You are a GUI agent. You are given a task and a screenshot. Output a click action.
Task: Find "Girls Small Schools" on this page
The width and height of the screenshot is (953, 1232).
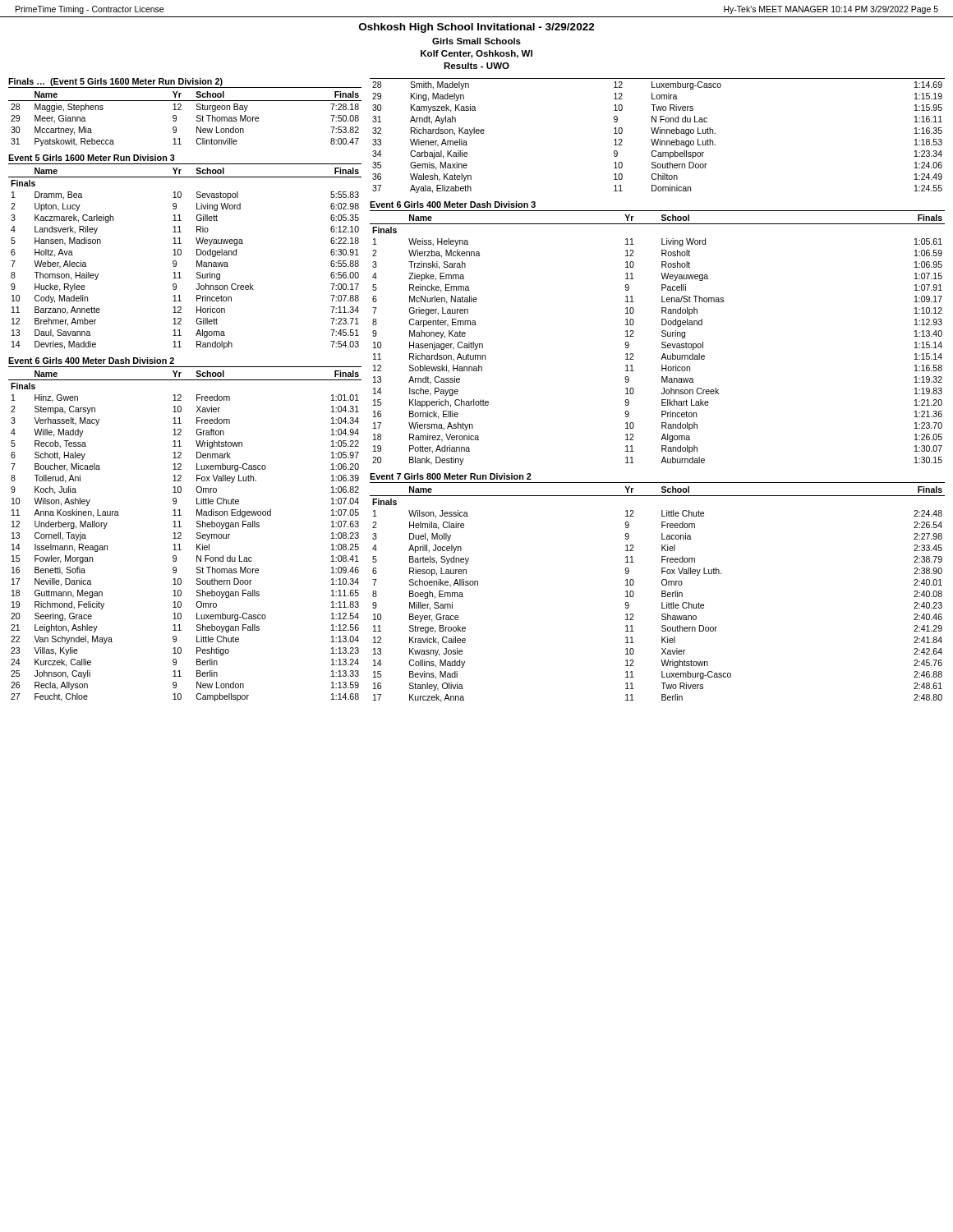coord(476,41)
